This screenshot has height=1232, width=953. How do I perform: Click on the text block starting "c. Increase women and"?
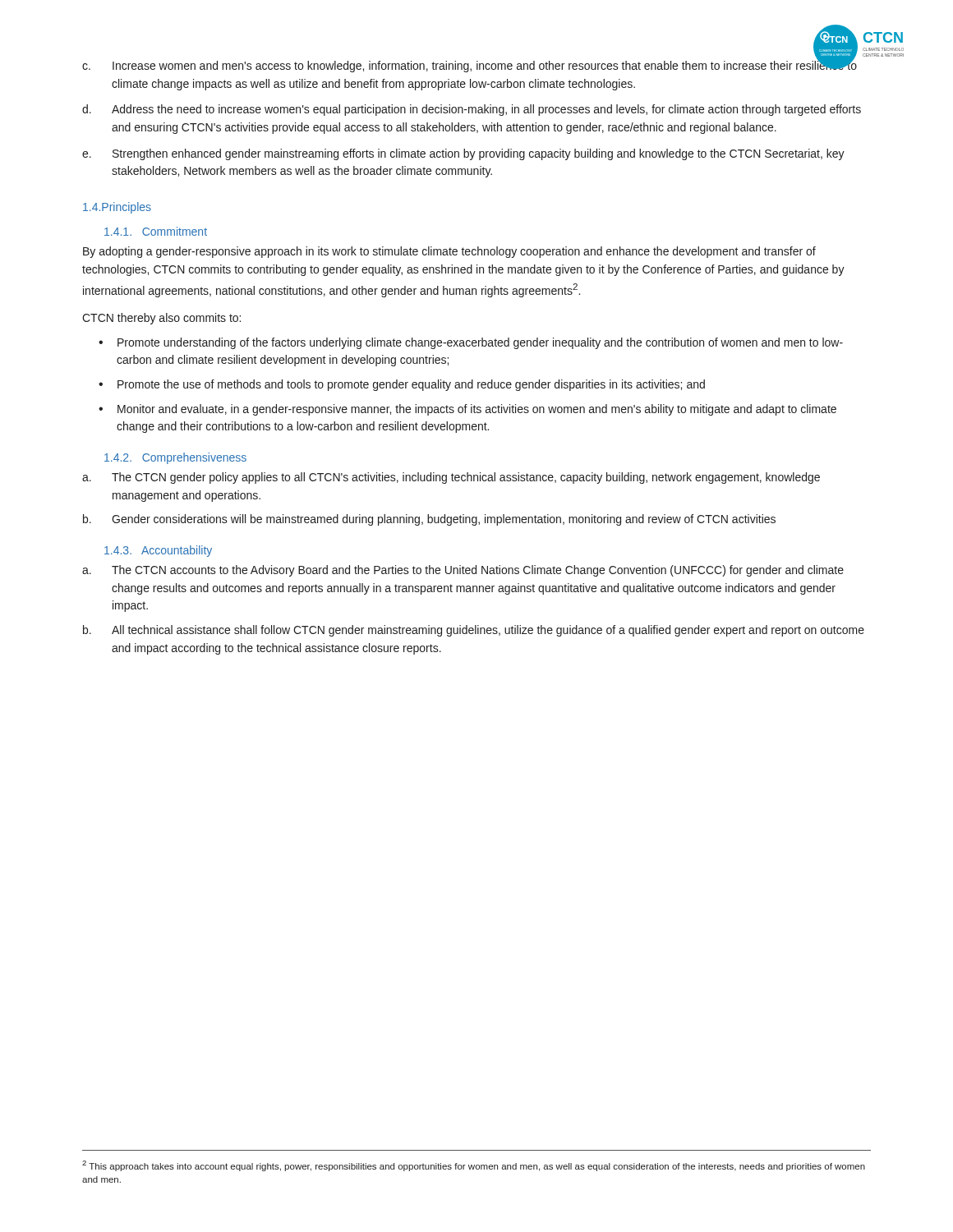coord(476,75)
